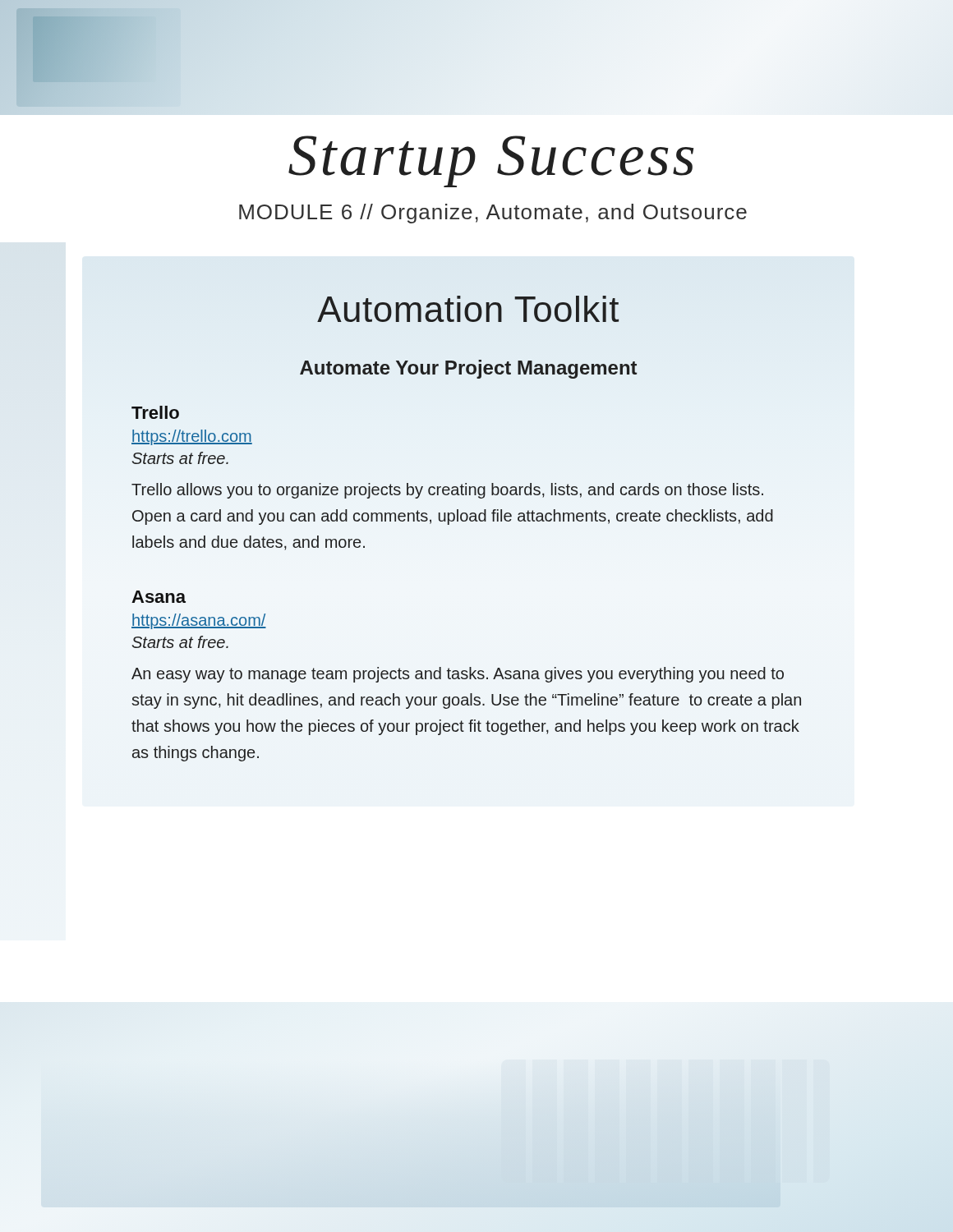Select the section header that says "Automation Toolkit"

(468, 309)
